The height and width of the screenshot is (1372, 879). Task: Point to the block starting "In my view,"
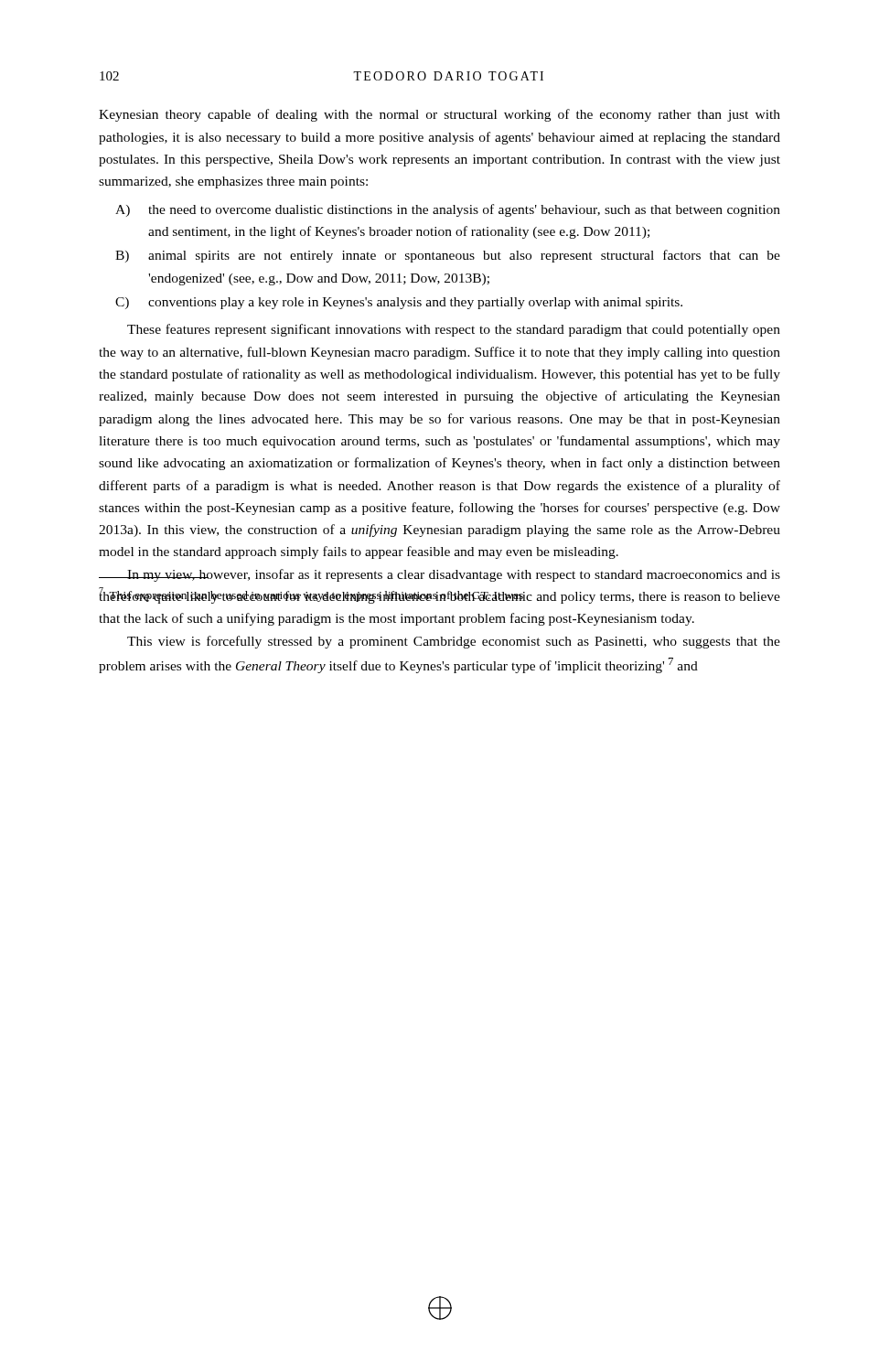coord(440,597)
